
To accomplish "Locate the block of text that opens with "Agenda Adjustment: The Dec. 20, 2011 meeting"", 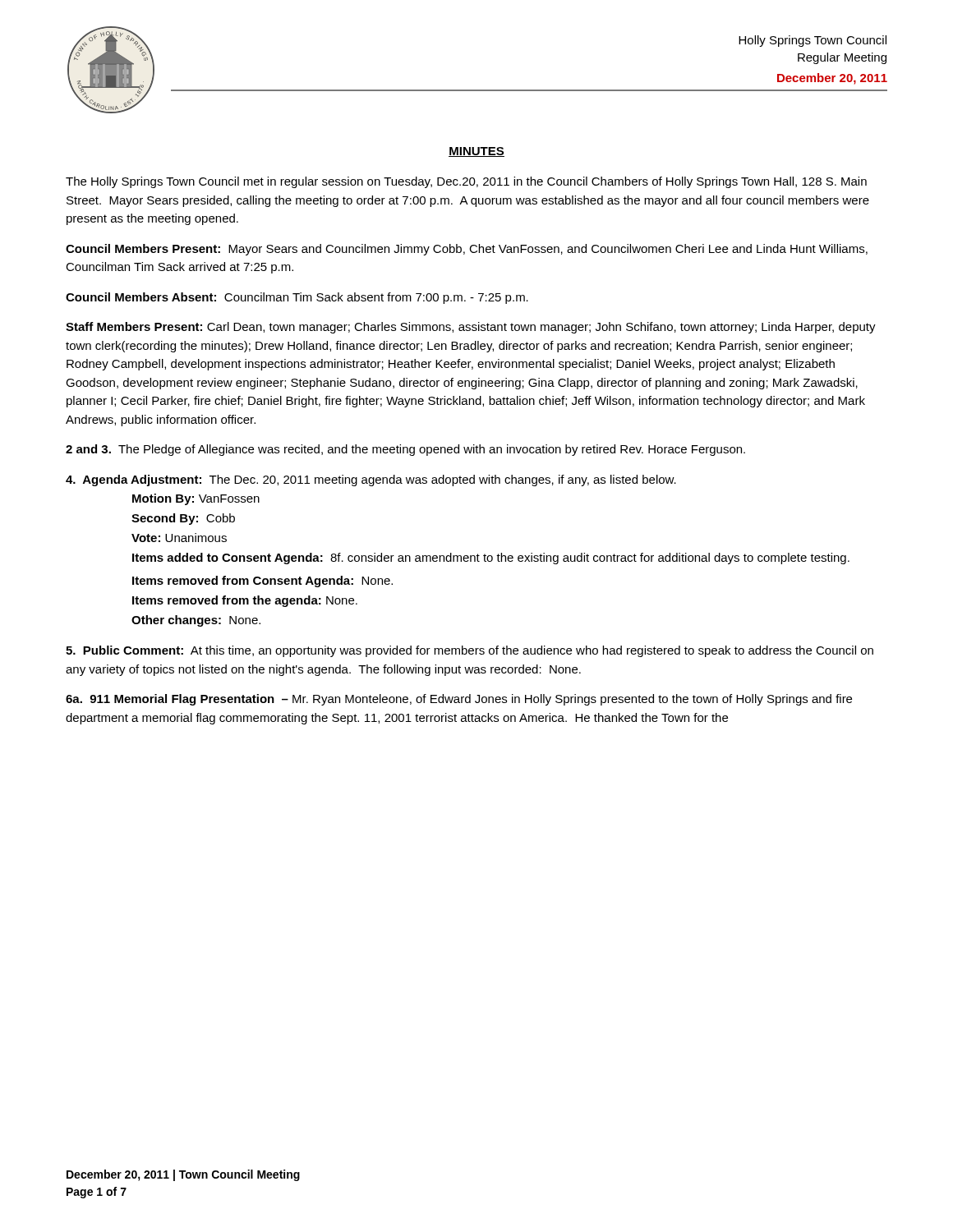I will pyautogui.click(x=476, y=551).
